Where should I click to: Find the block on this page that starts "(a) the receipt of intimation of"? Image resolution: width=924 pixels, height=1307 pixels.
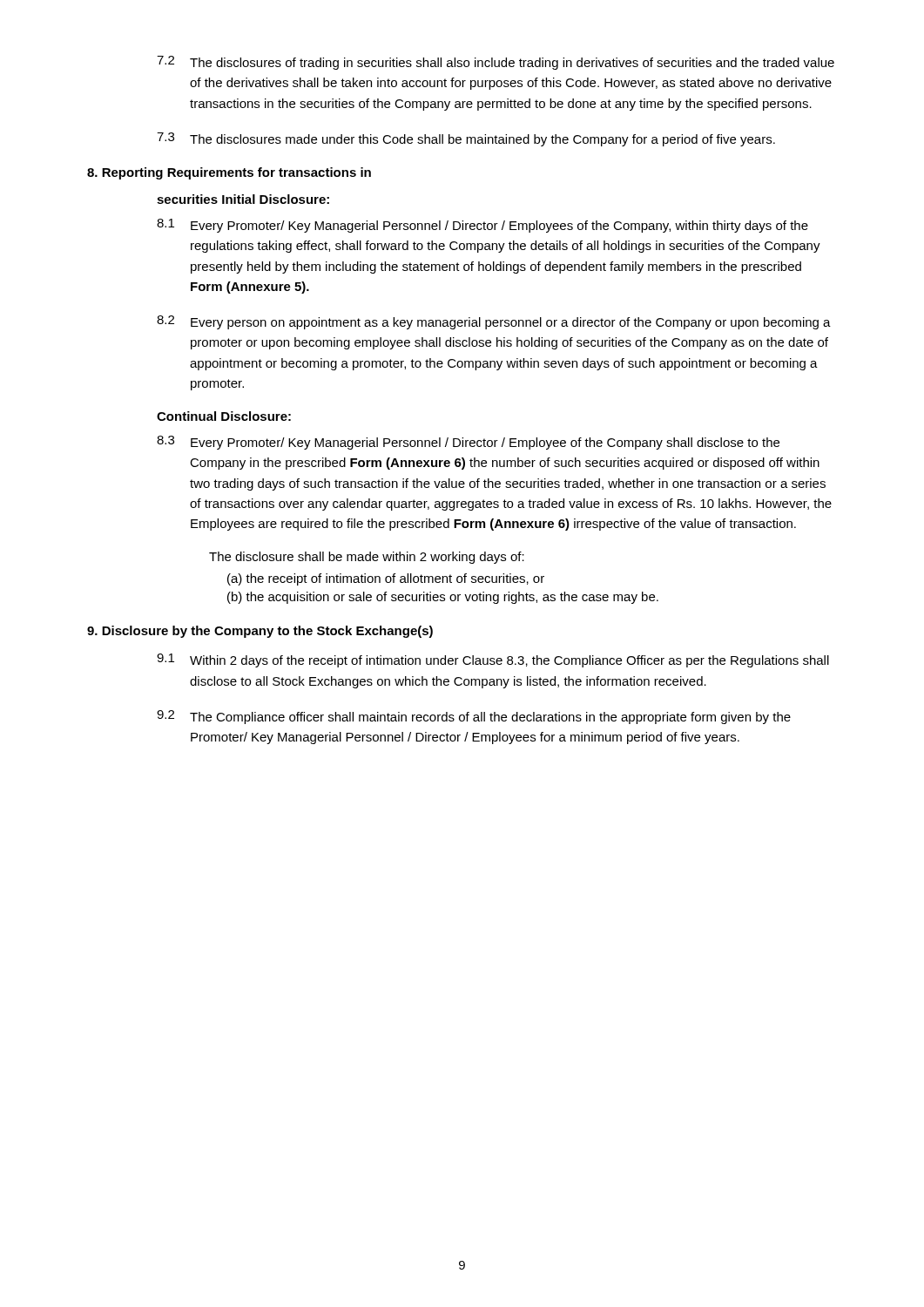(x=385, y=578)
